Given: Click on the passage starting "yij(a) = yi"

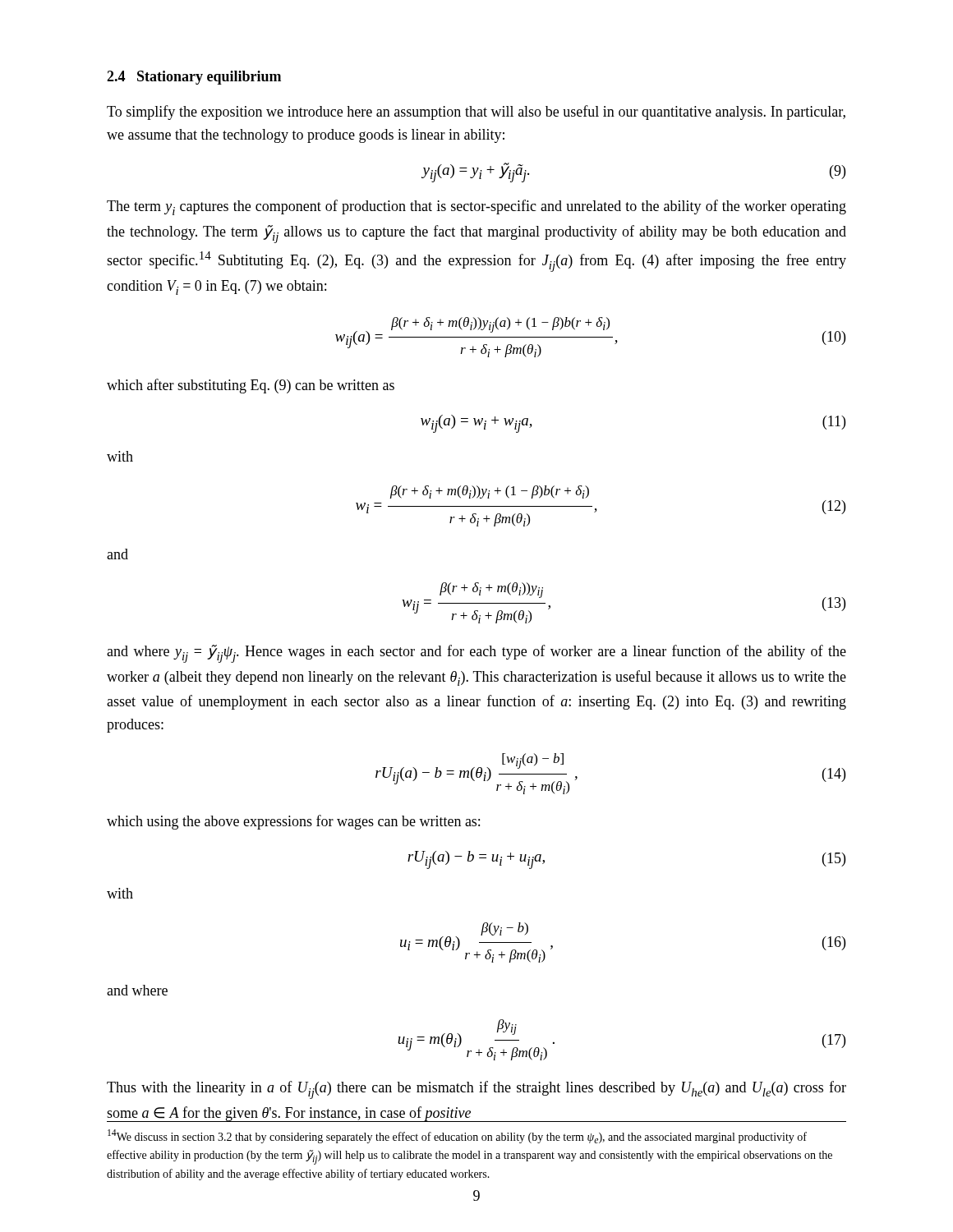Looking at the screenshot, I should coord(476,172).
